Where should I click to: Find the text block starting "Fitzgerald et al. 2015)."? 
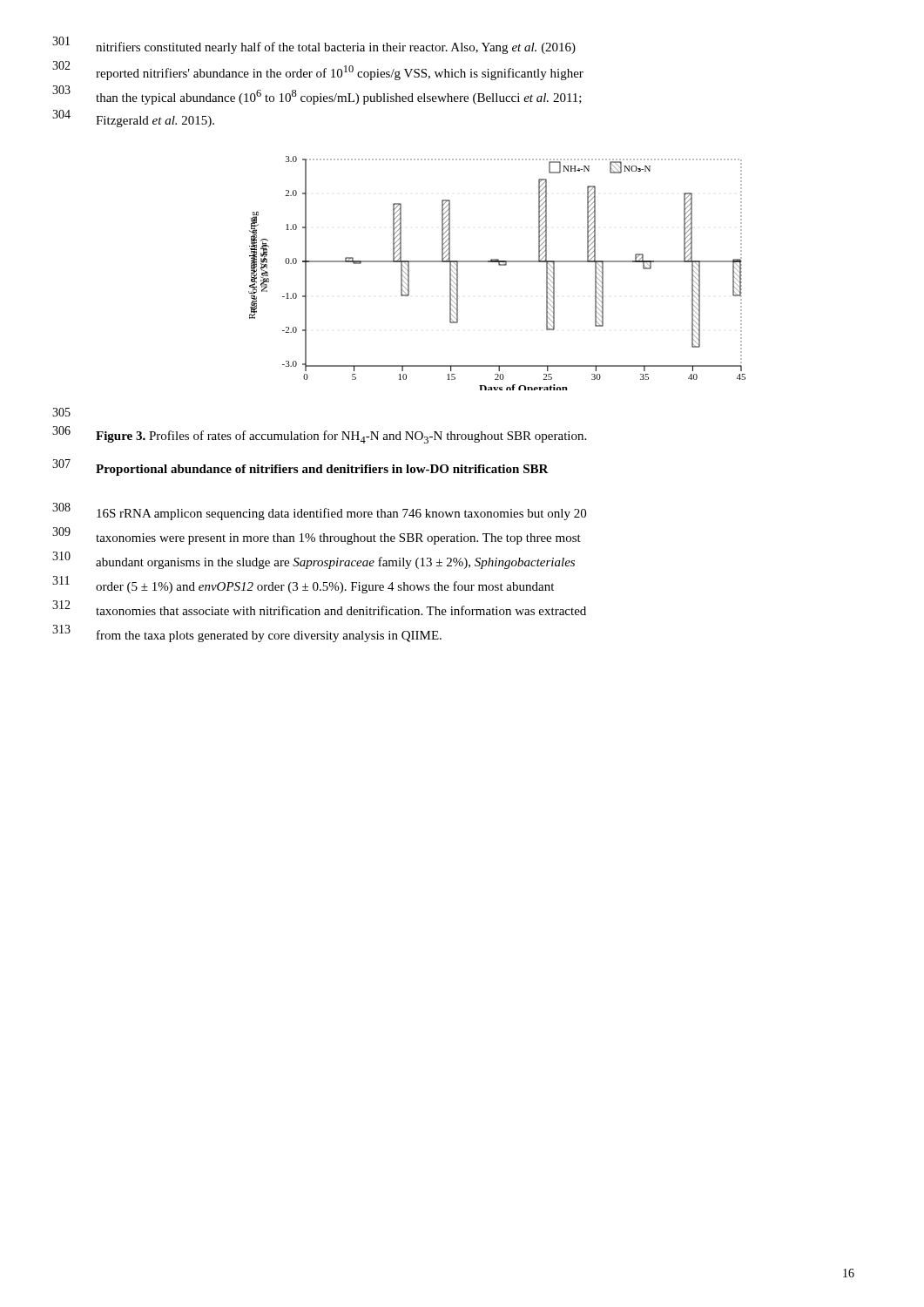point(156,120)
